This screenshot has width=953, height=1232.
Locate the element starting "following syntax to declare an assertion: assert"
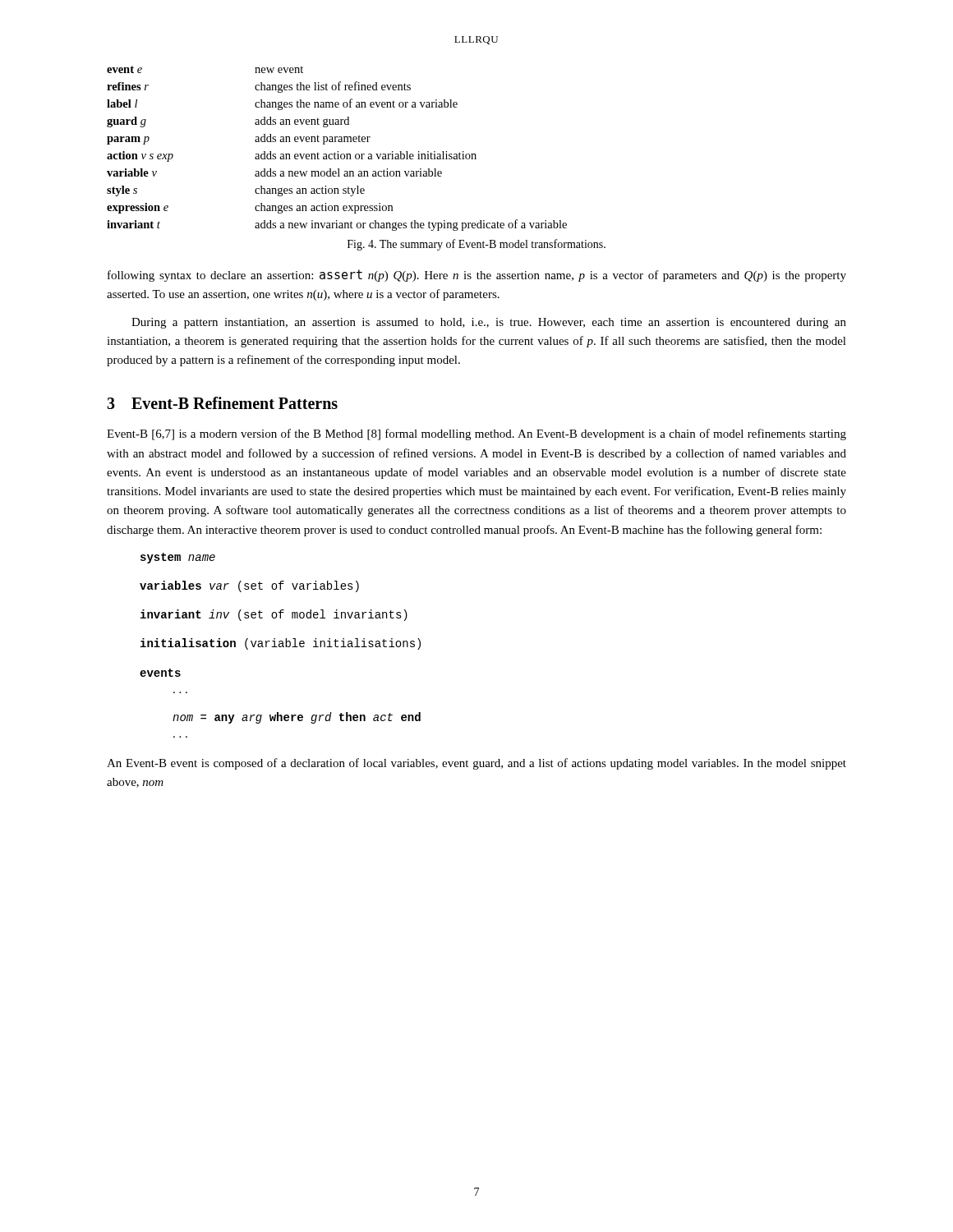[476, 284]
